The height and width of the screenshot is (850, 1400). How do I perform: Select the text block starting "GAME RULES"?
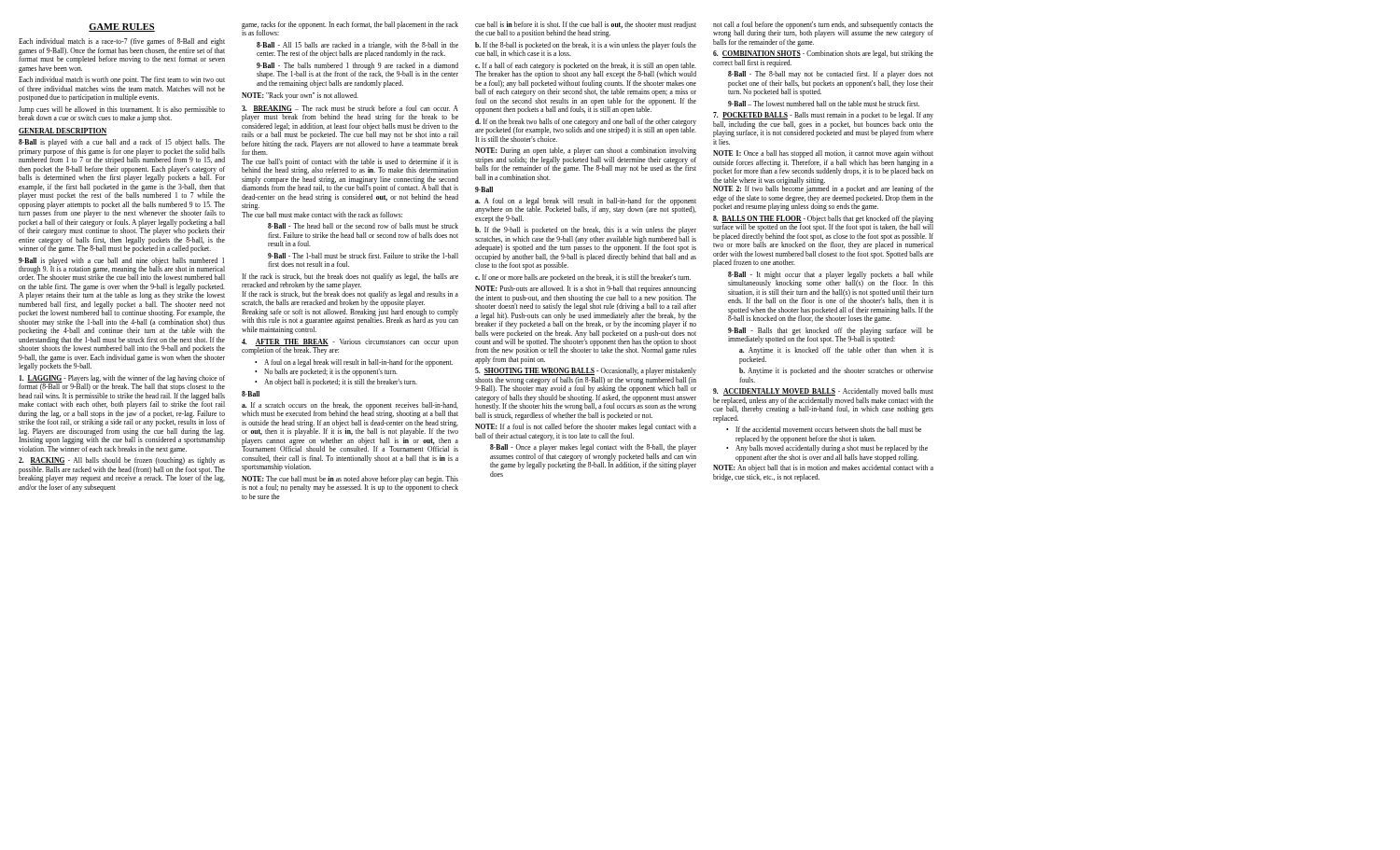122,27
